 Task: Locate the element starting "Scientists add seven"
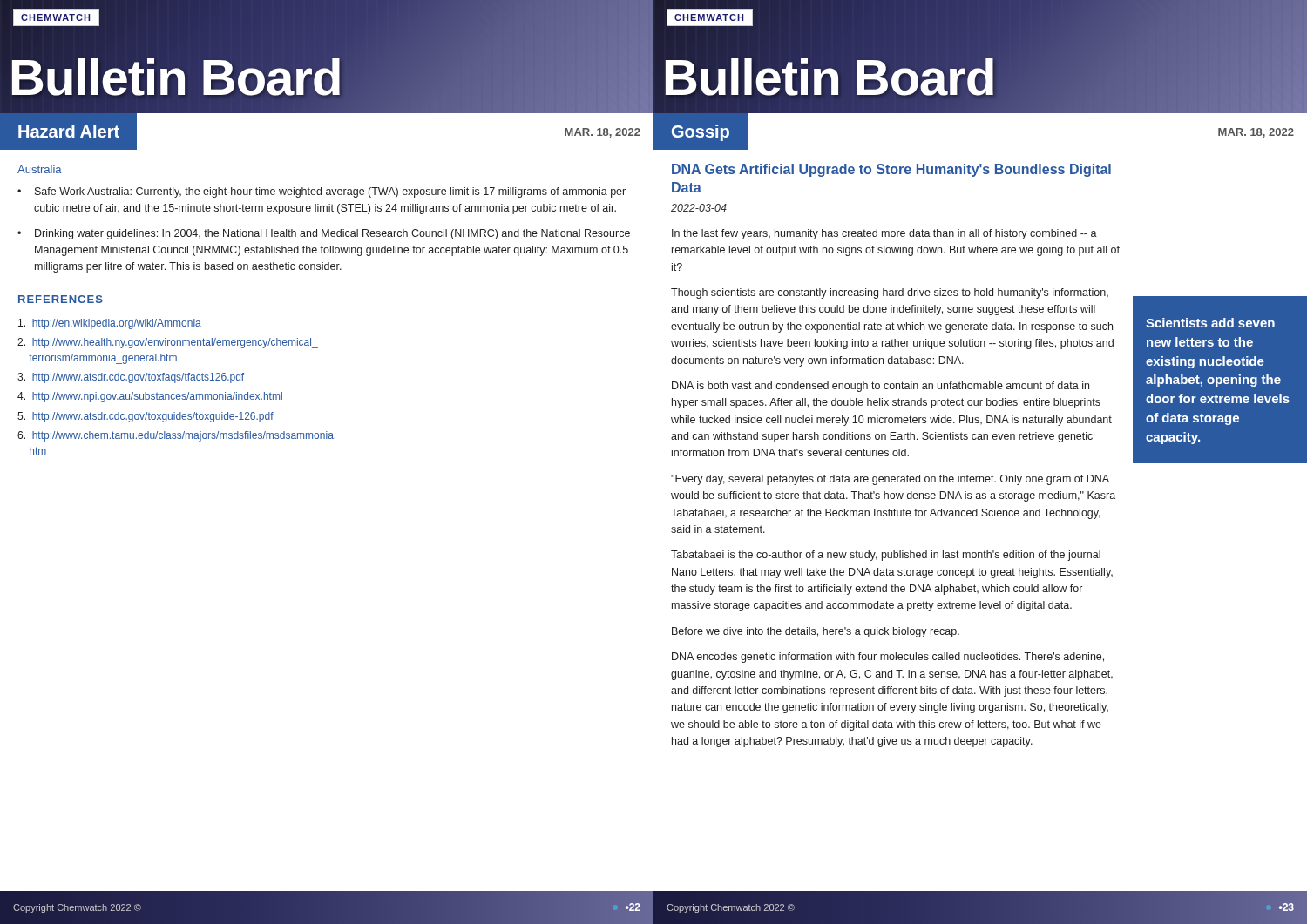click(x=1218, y=379)
